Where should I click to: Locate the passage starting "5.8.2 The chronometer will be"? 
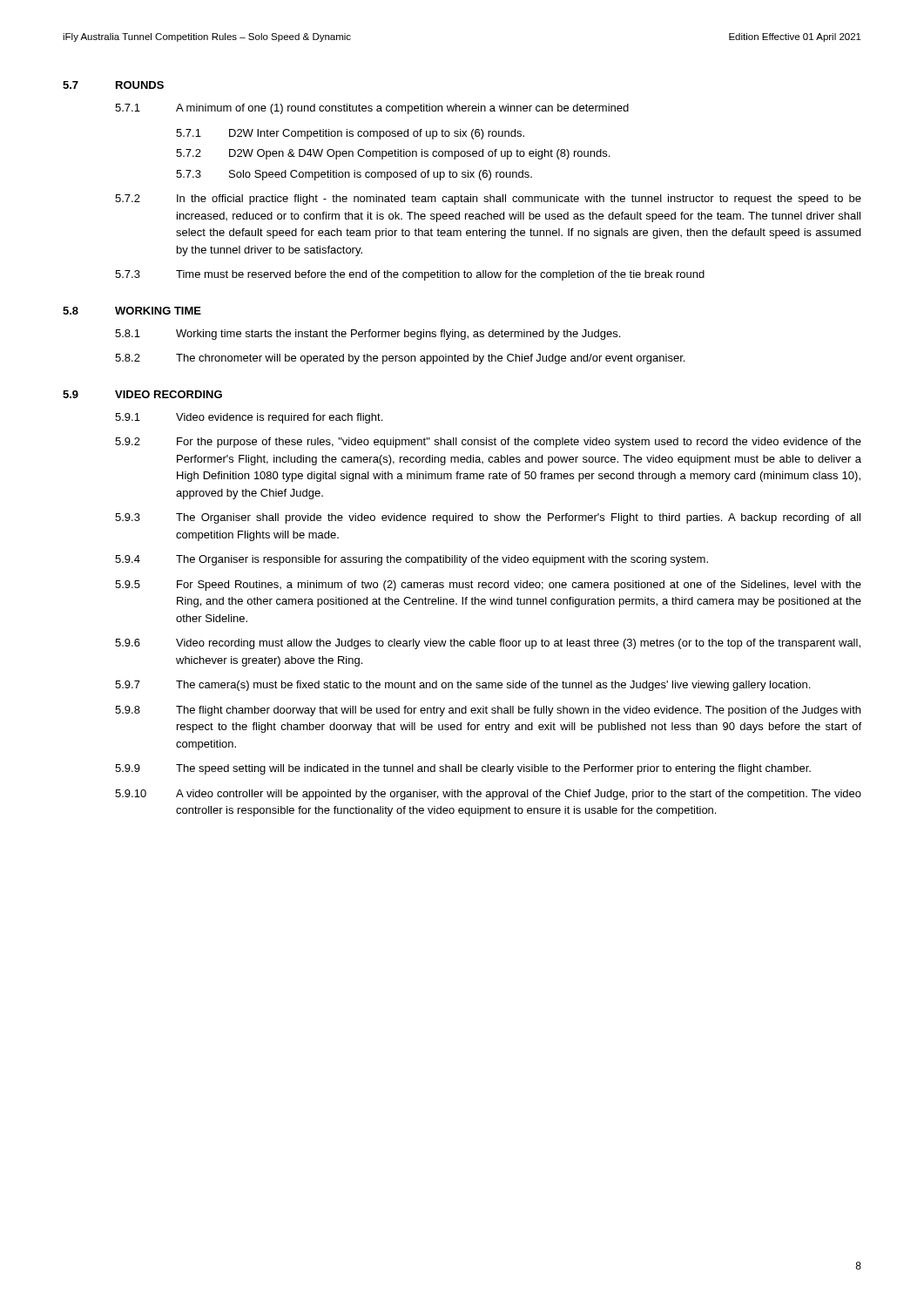(x=488, y=358)
